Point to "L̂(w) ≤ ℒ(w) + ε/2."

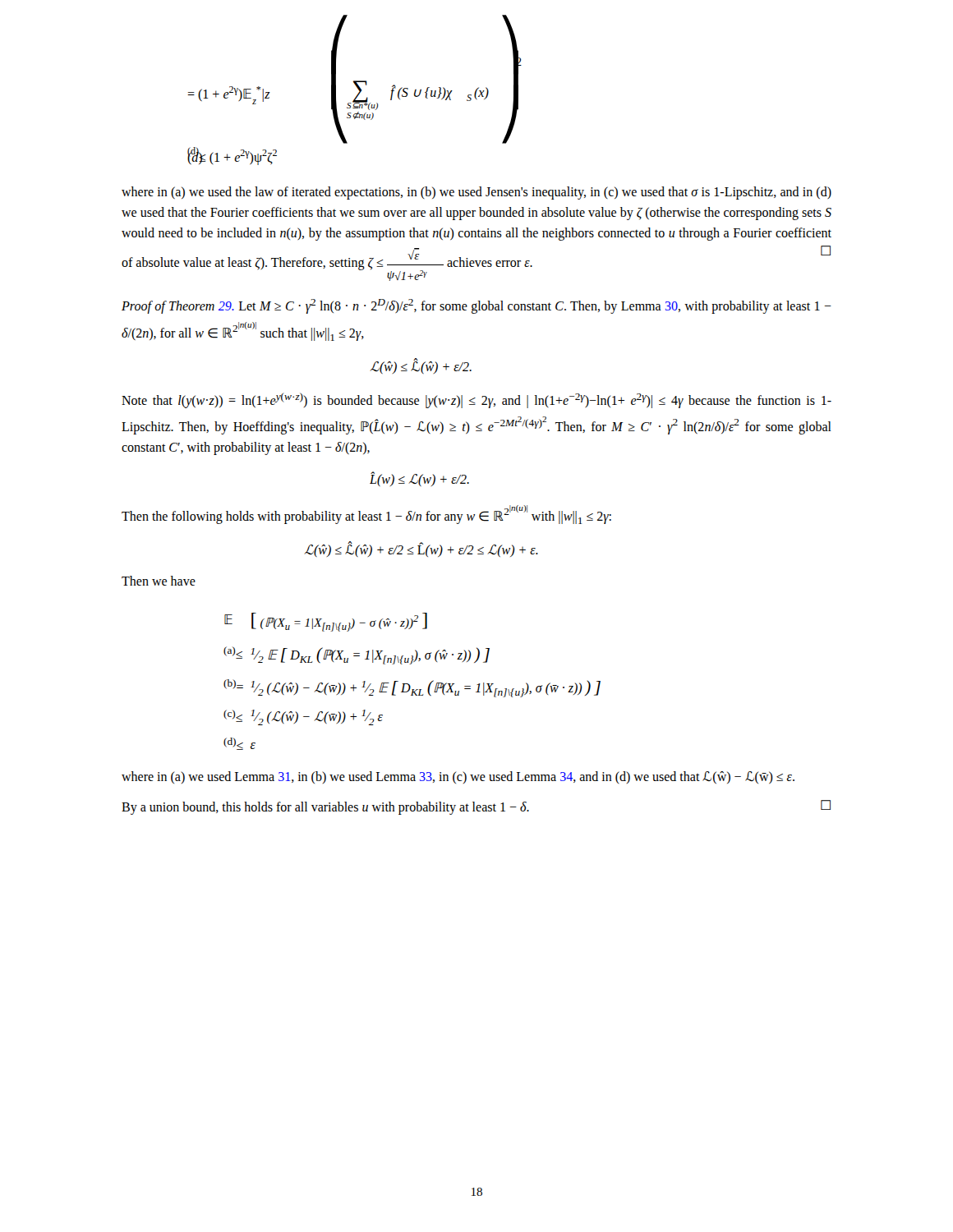tap(476, 479)
